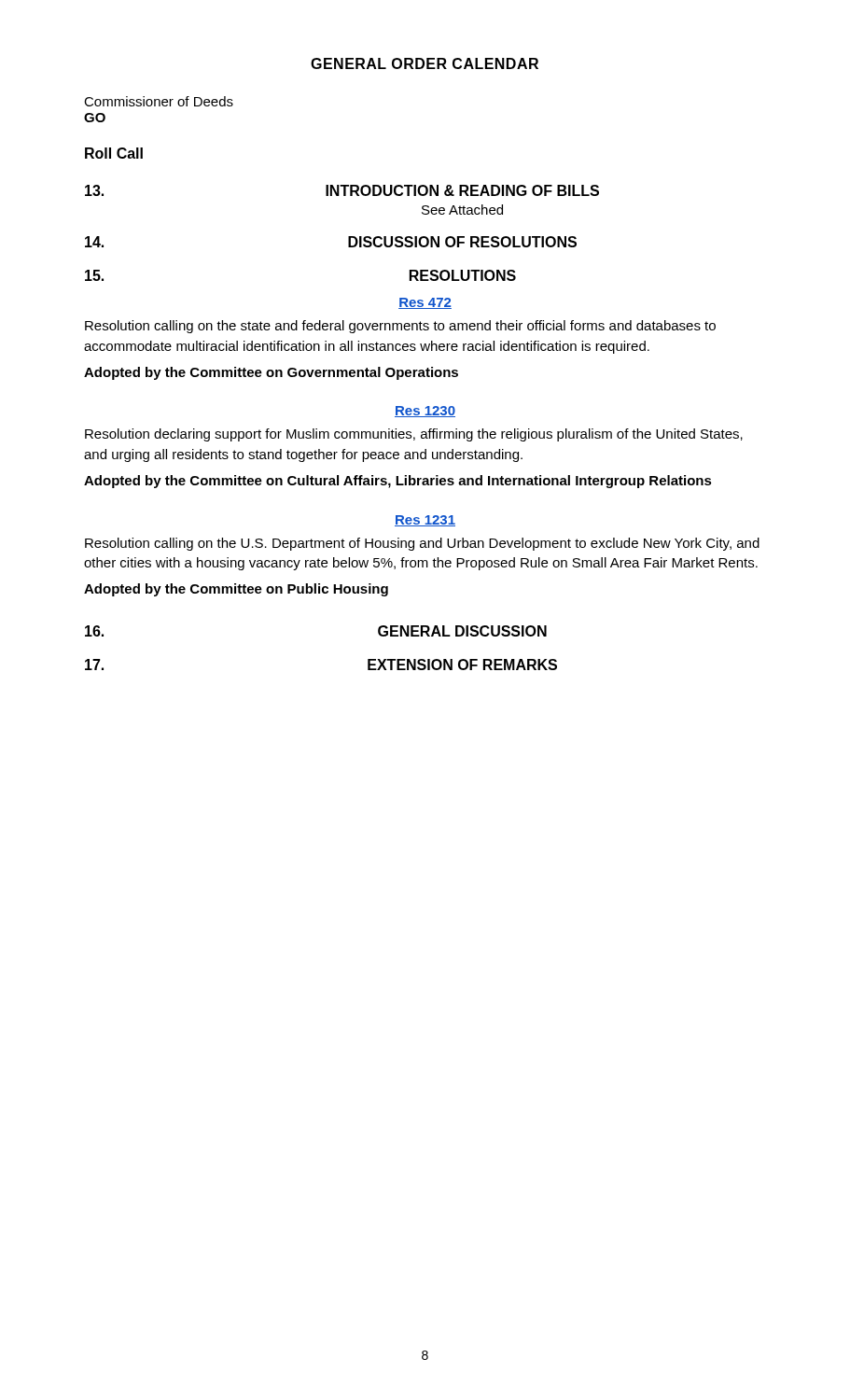Image resolution: width=850 pixels, height=1400 pixels.
Task: Click on the region starting "17. EXTENSION OF REMARKS"
Action: [425, 665]
